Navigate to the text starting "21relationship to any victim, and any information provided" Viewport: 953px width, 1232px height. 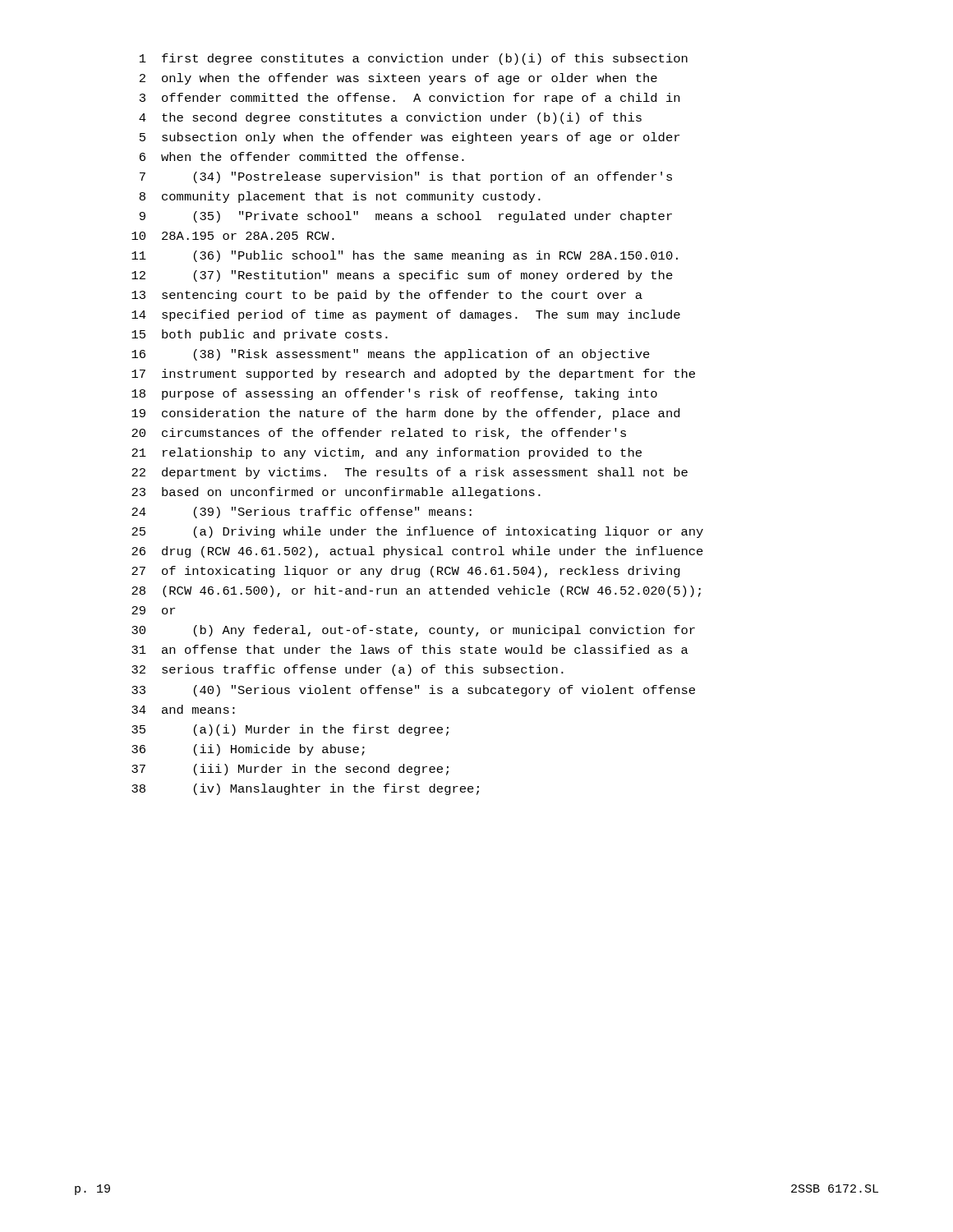(x=375, y=454)
